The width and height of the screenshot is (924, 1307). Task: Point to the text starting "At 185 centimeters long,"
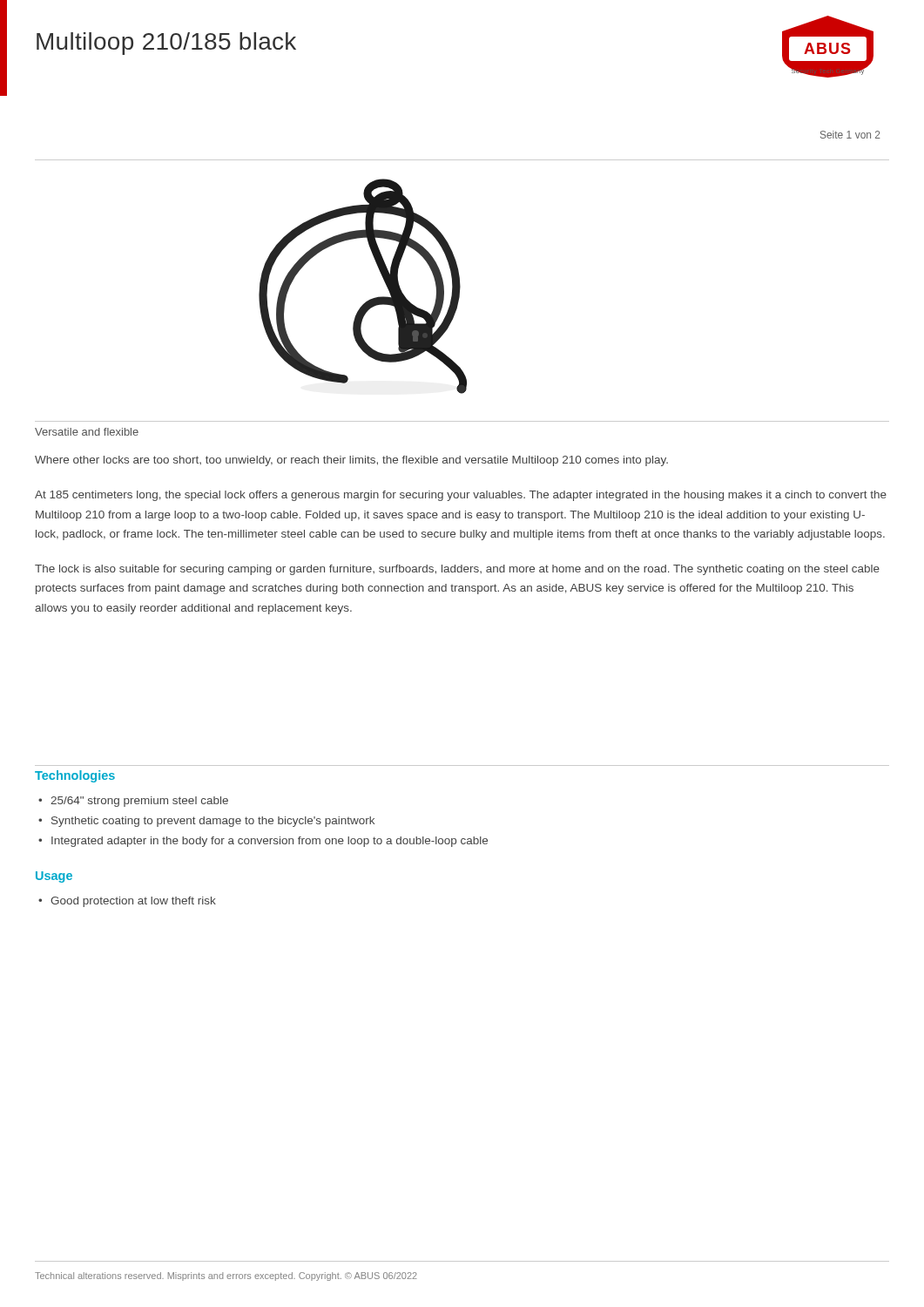[x=461, y=514]
